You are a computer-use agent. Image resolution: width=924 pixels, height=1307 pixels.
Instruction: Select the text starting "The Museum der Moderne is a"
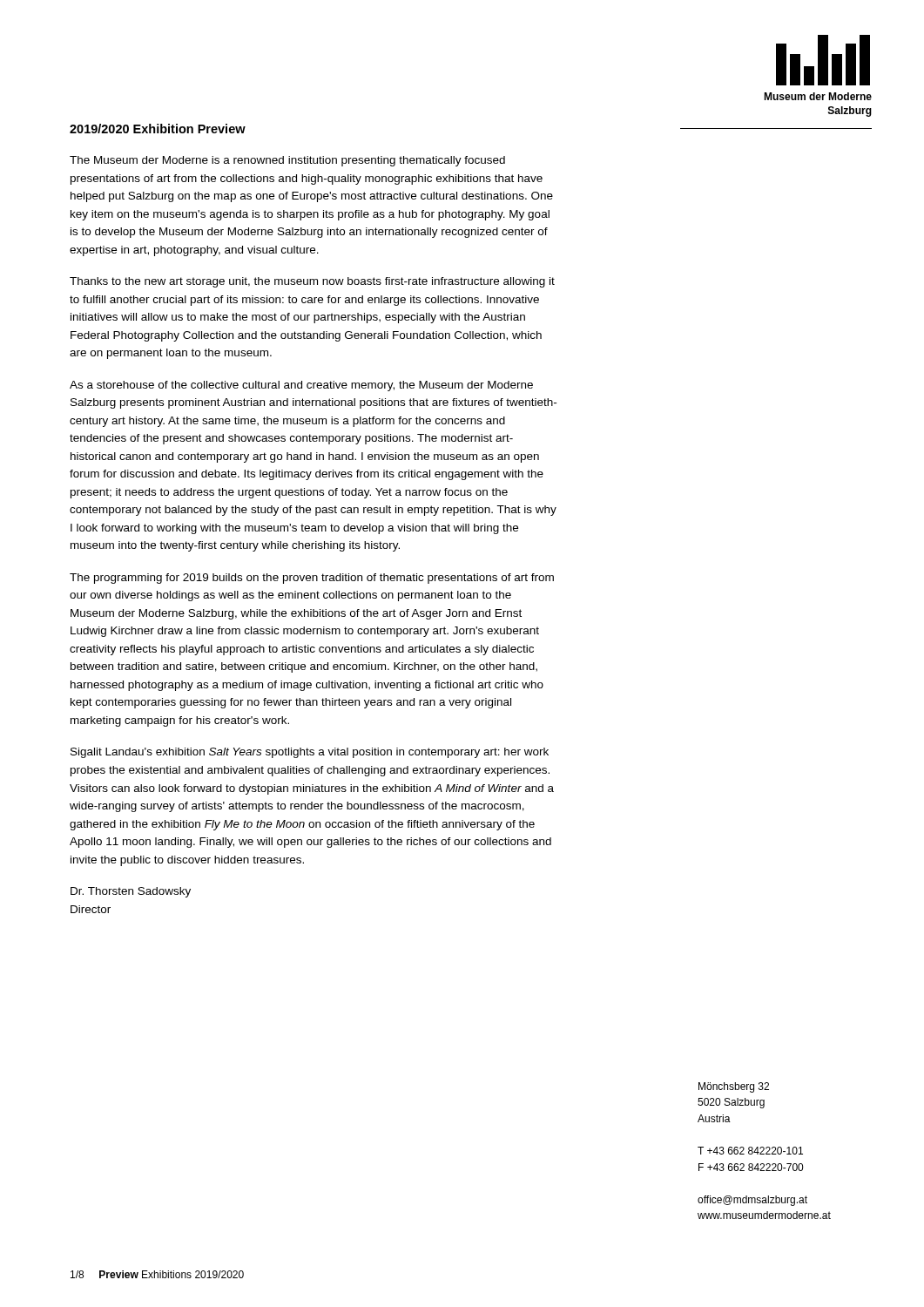[311, 205]
